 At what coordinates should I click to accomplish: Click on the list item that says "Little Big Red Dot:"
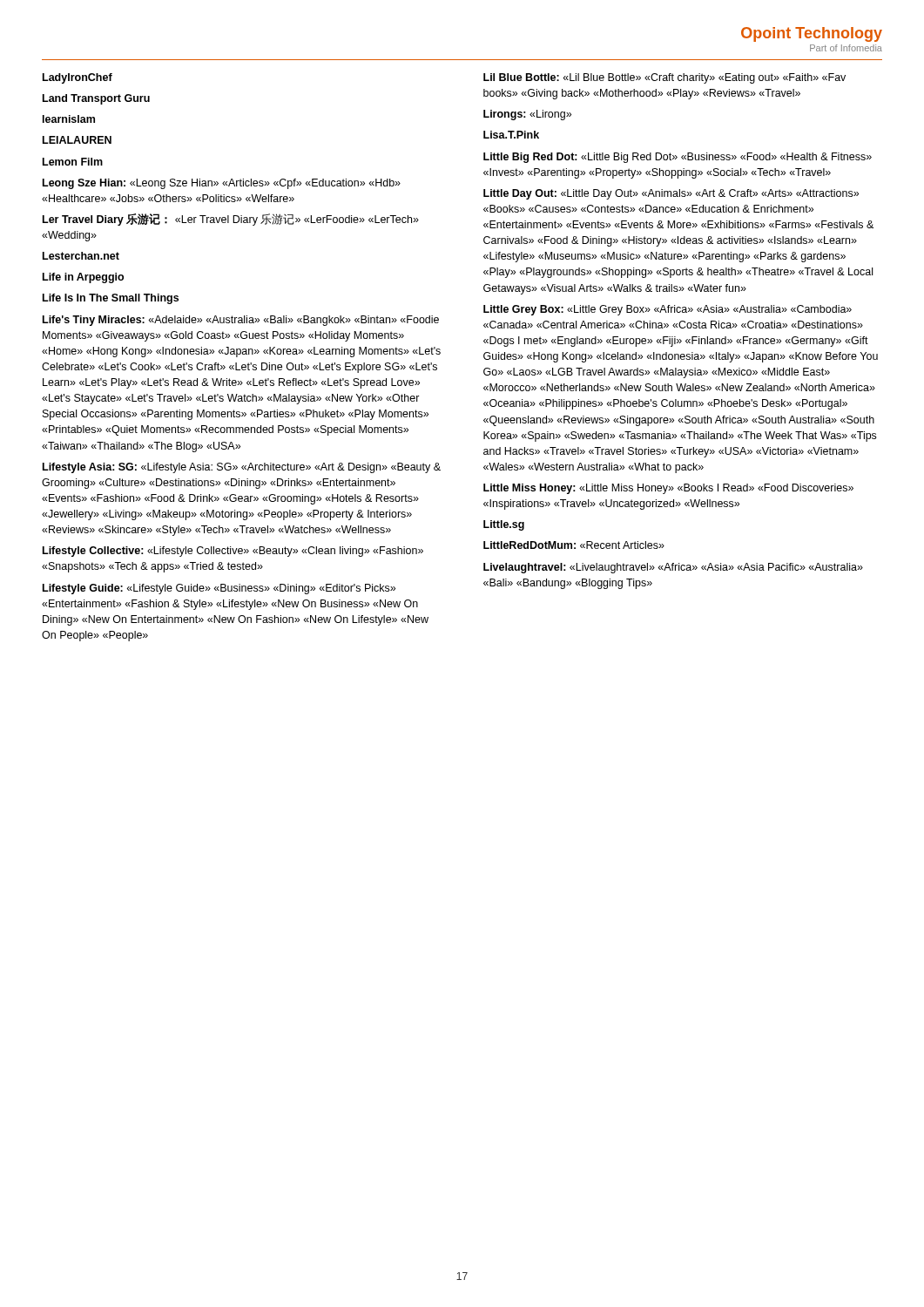coord(677,164)
